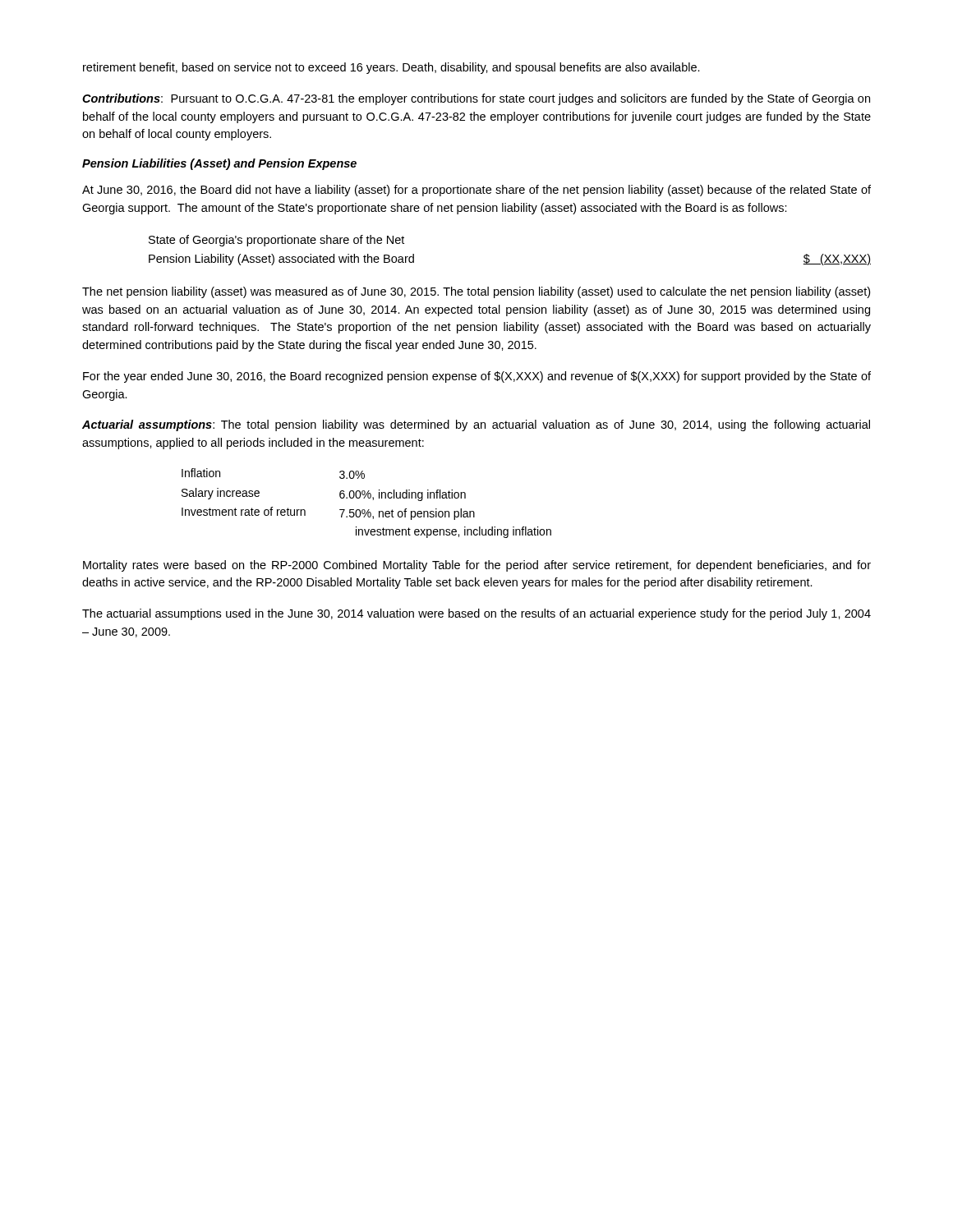
Task: Locate the block of text that opens with "Mortality rates were based on the RP-2000"
Action: click(476, 574)
